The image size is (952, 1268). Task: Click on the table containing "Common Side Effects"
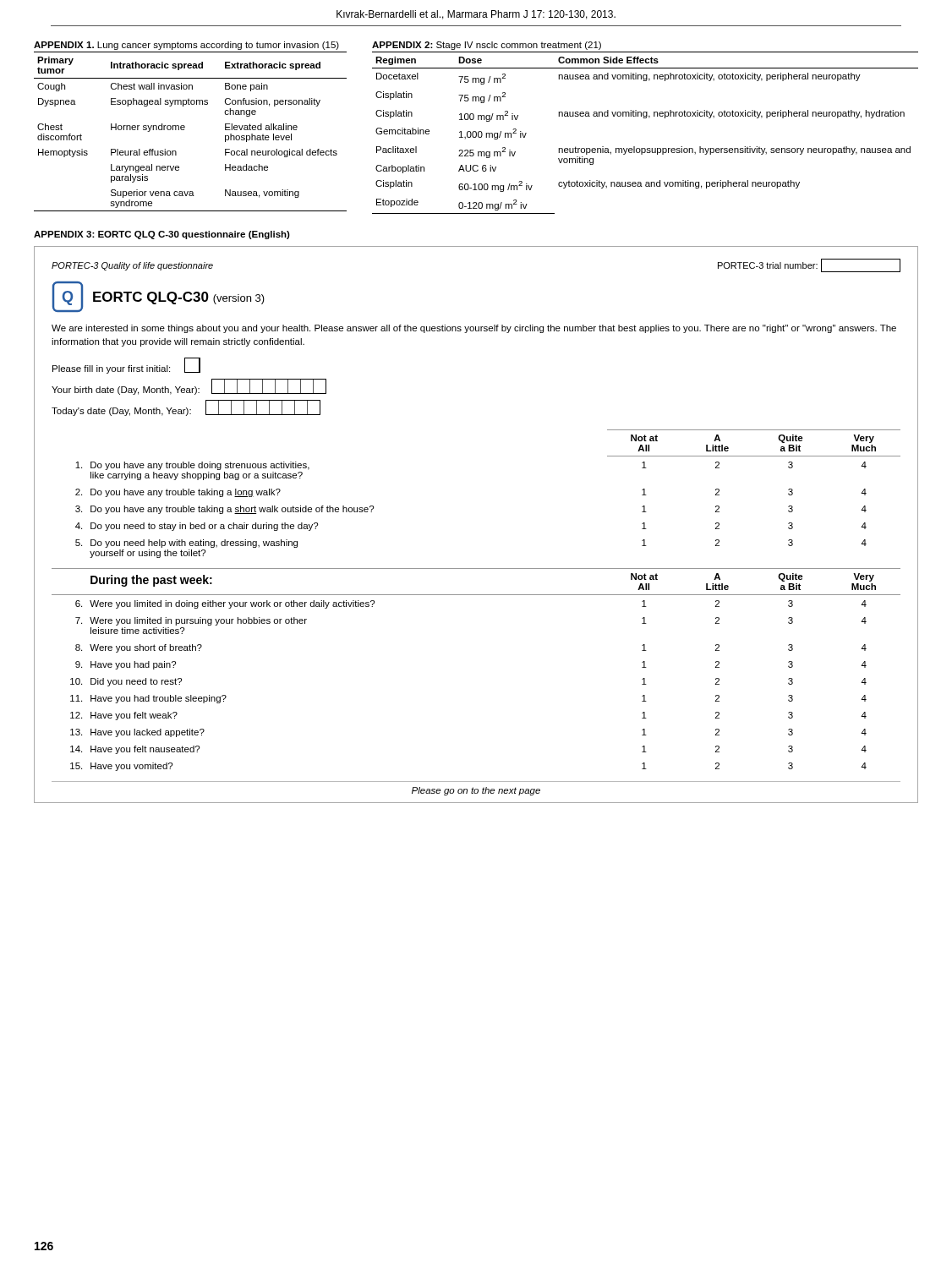click(x=645, y=133)
